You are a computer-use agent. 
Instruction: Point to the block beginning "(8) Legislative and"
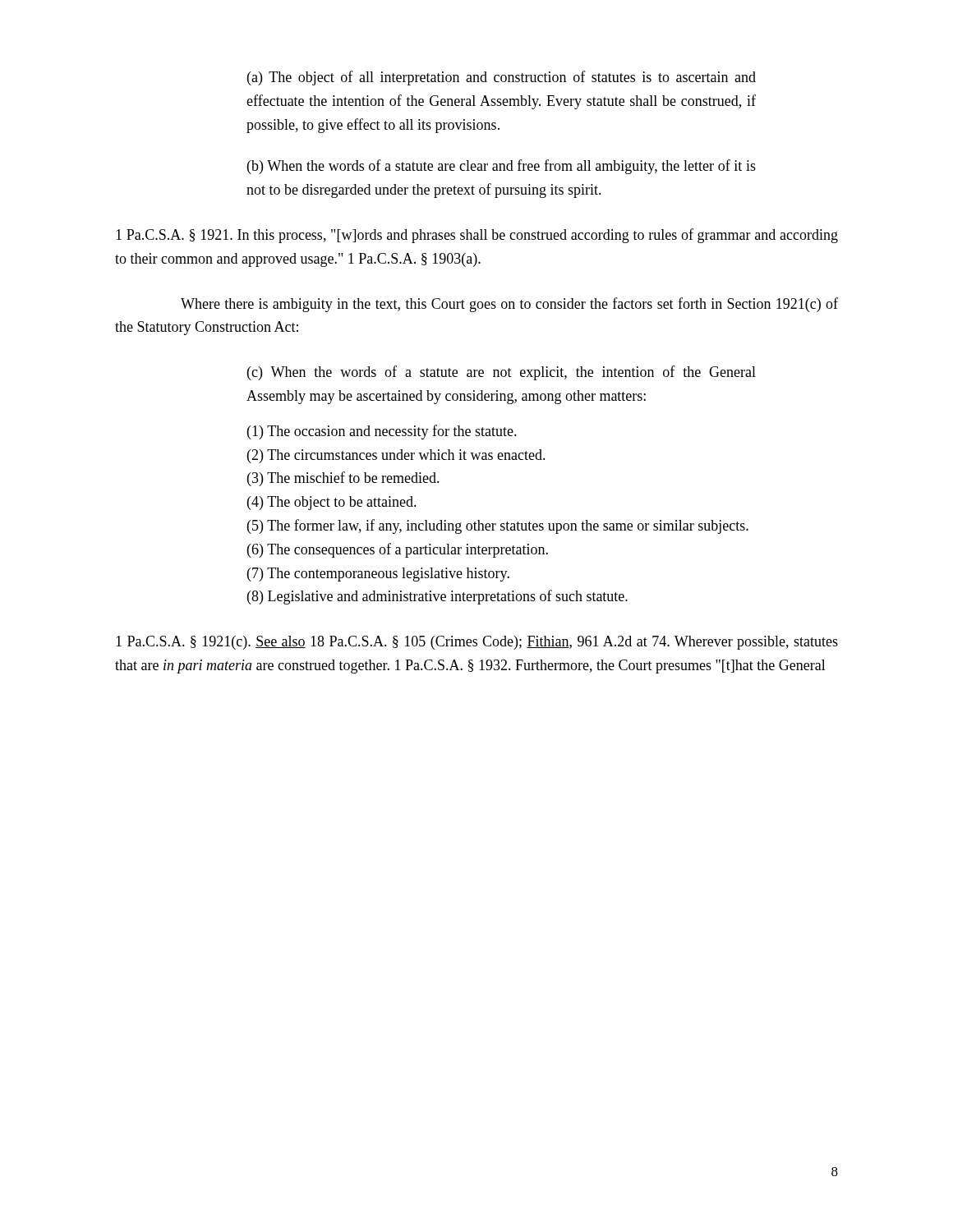[437, 597]
